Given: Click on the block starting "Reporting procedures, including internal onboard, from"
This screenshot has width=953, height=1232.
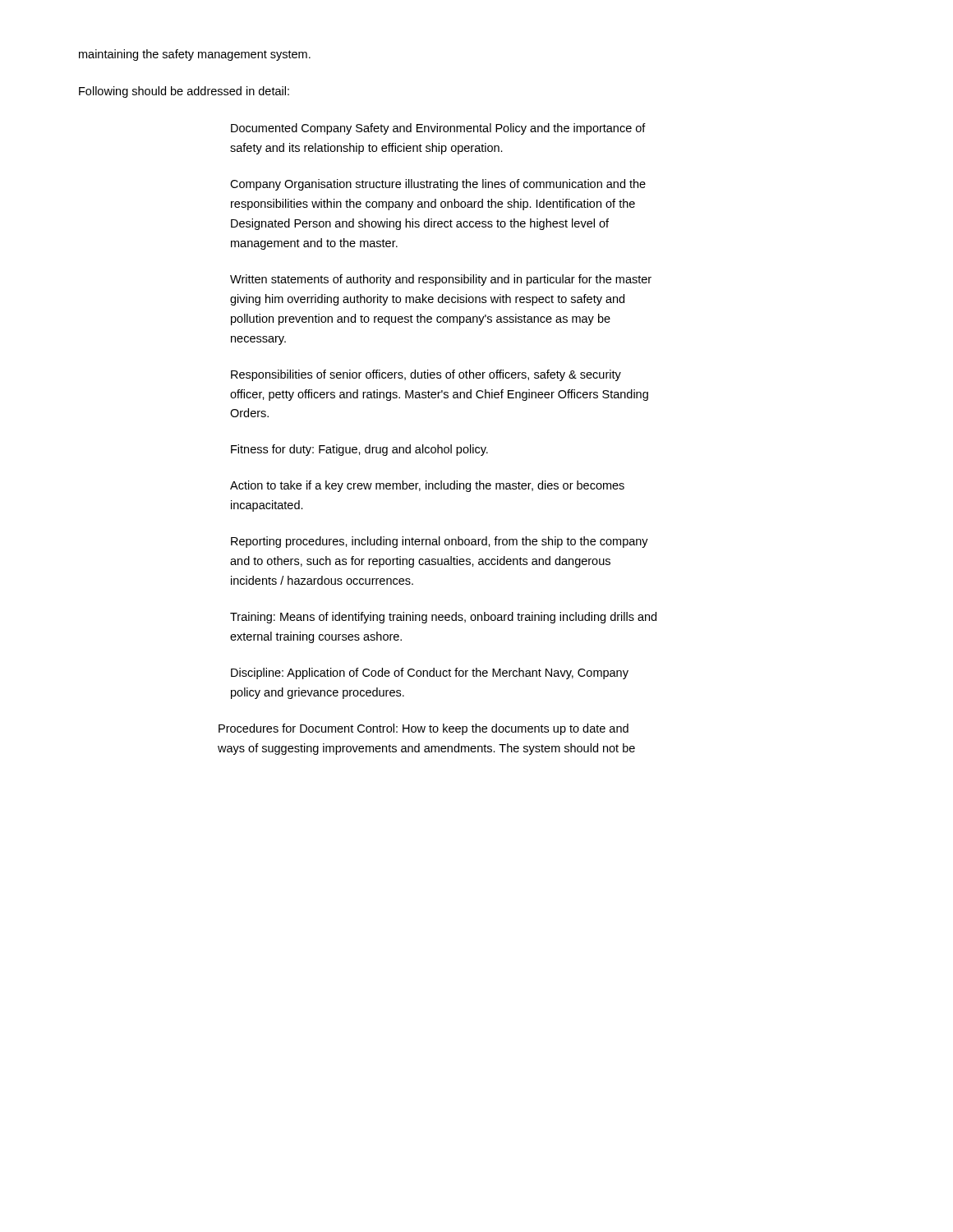Looking at the screenshot, I should [439, 561].
